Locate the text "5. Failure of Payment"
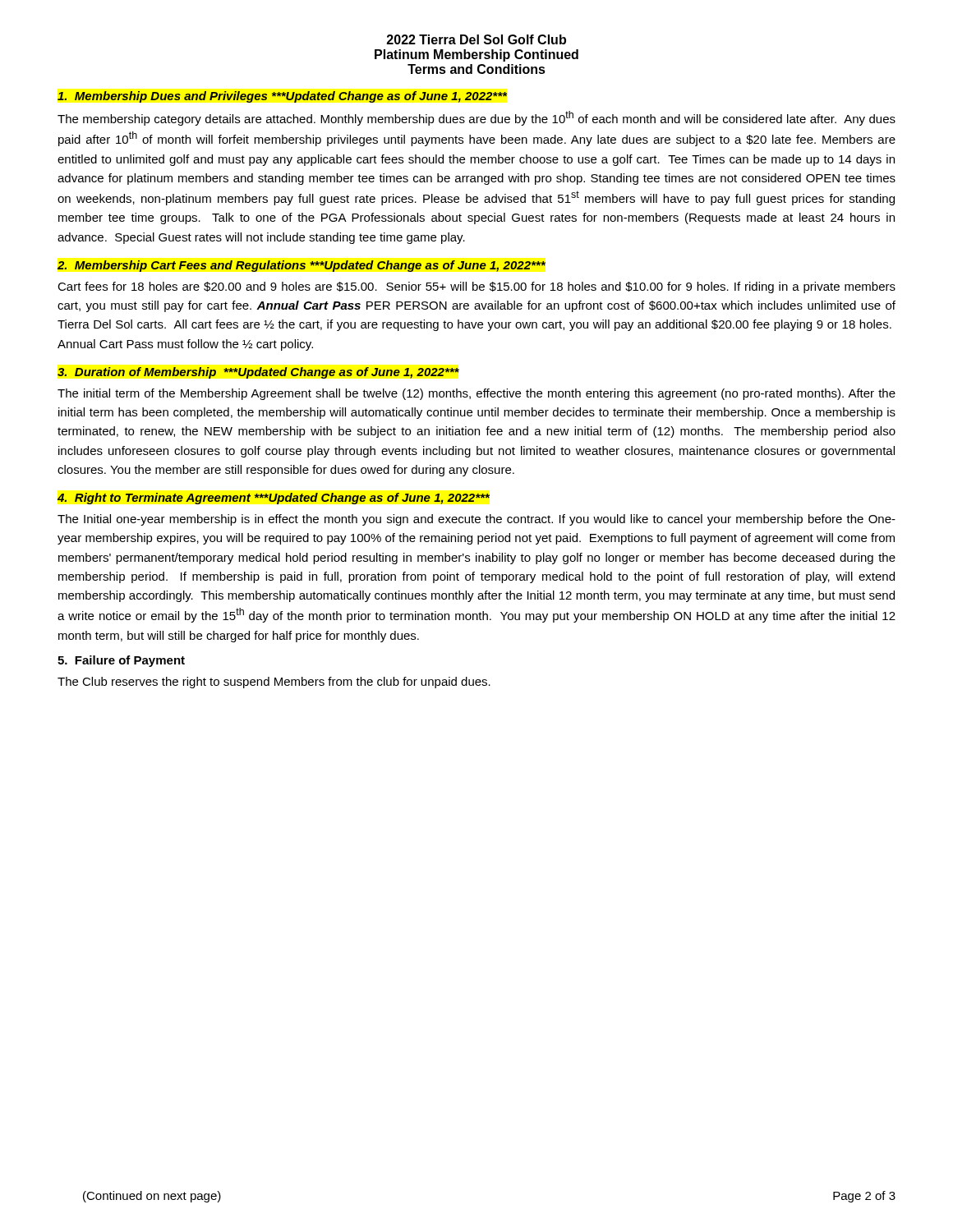Viewport: 953px width, 1232px height. tap(121, 660)
